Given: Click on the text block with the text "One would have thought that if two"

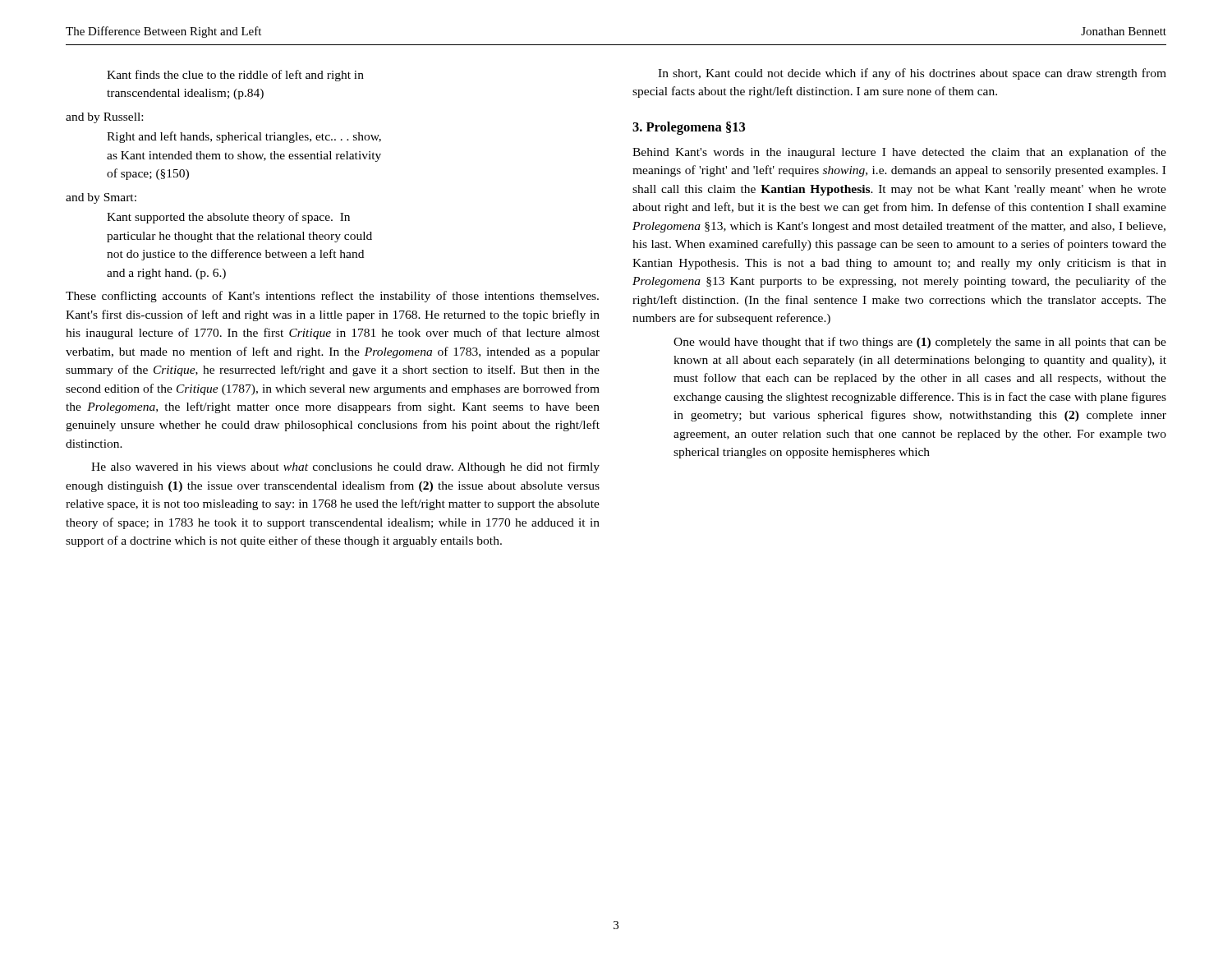Looking at the screenshot, I should 920,397.
